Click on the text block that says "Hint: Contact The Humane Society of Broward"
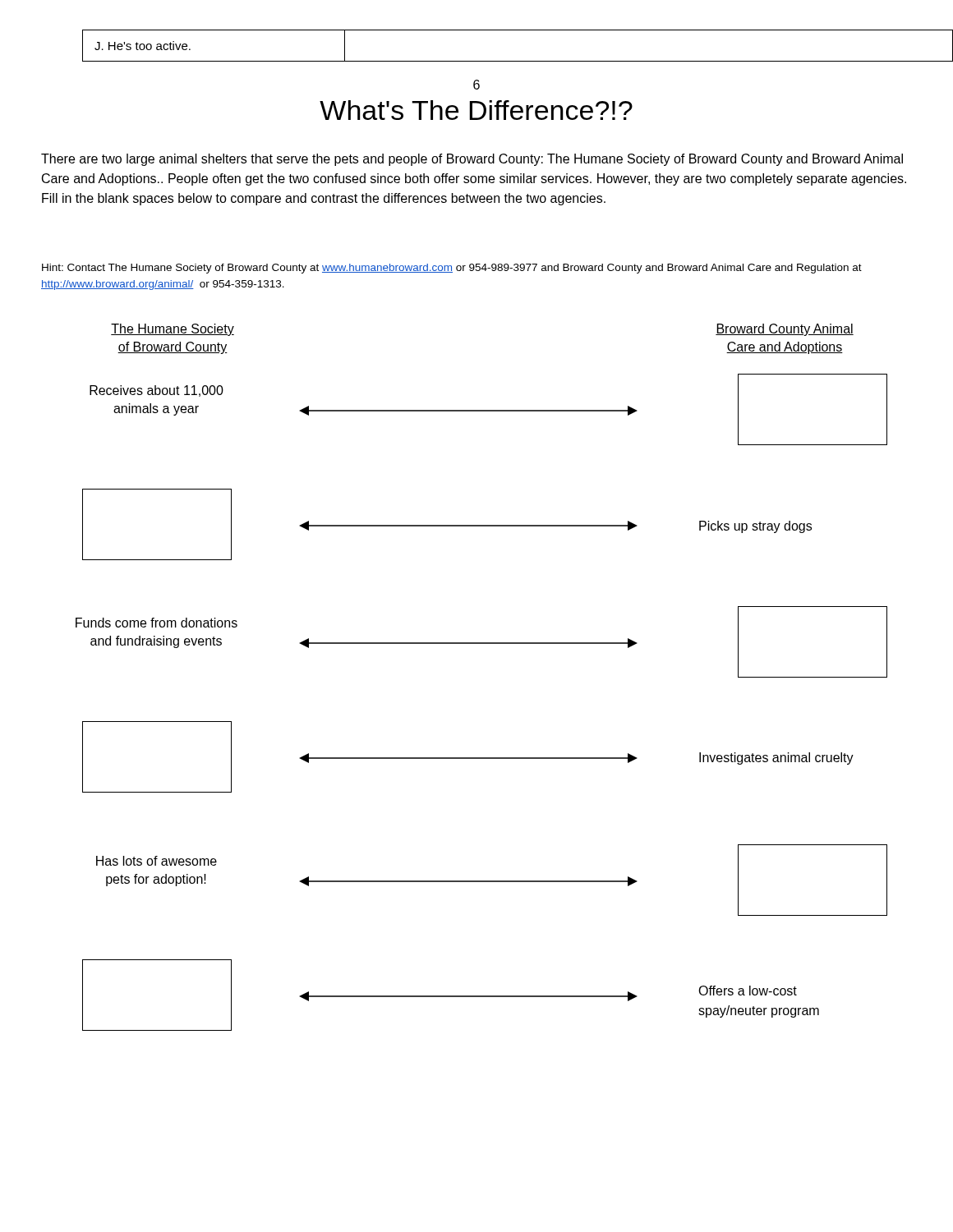Image resolution: width=953 pixels, height=1232 pixels. coord(451,276)
